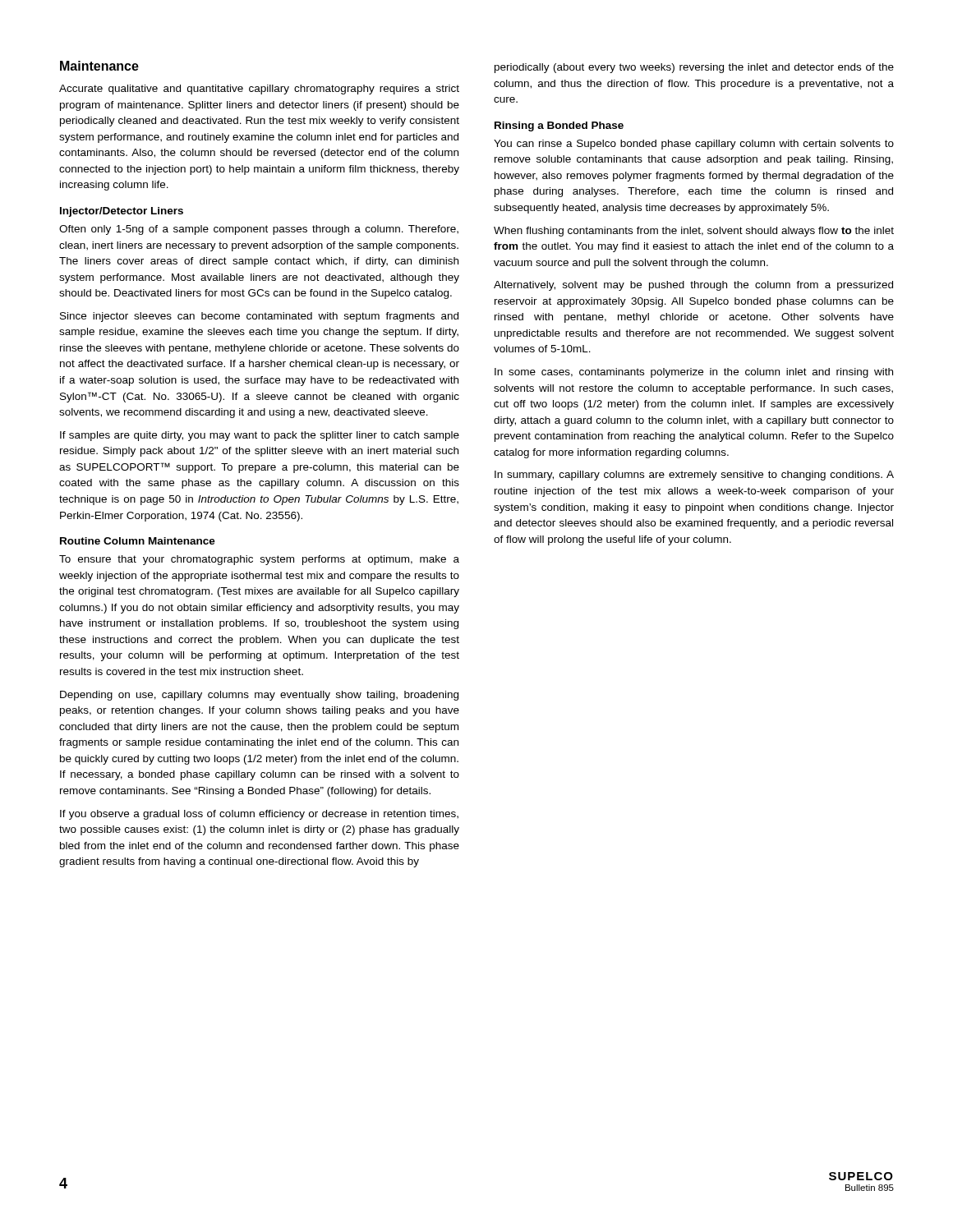
Task: Select the section header that says "Rinsing a Bonded Phase"
Action: pos(559,126)
